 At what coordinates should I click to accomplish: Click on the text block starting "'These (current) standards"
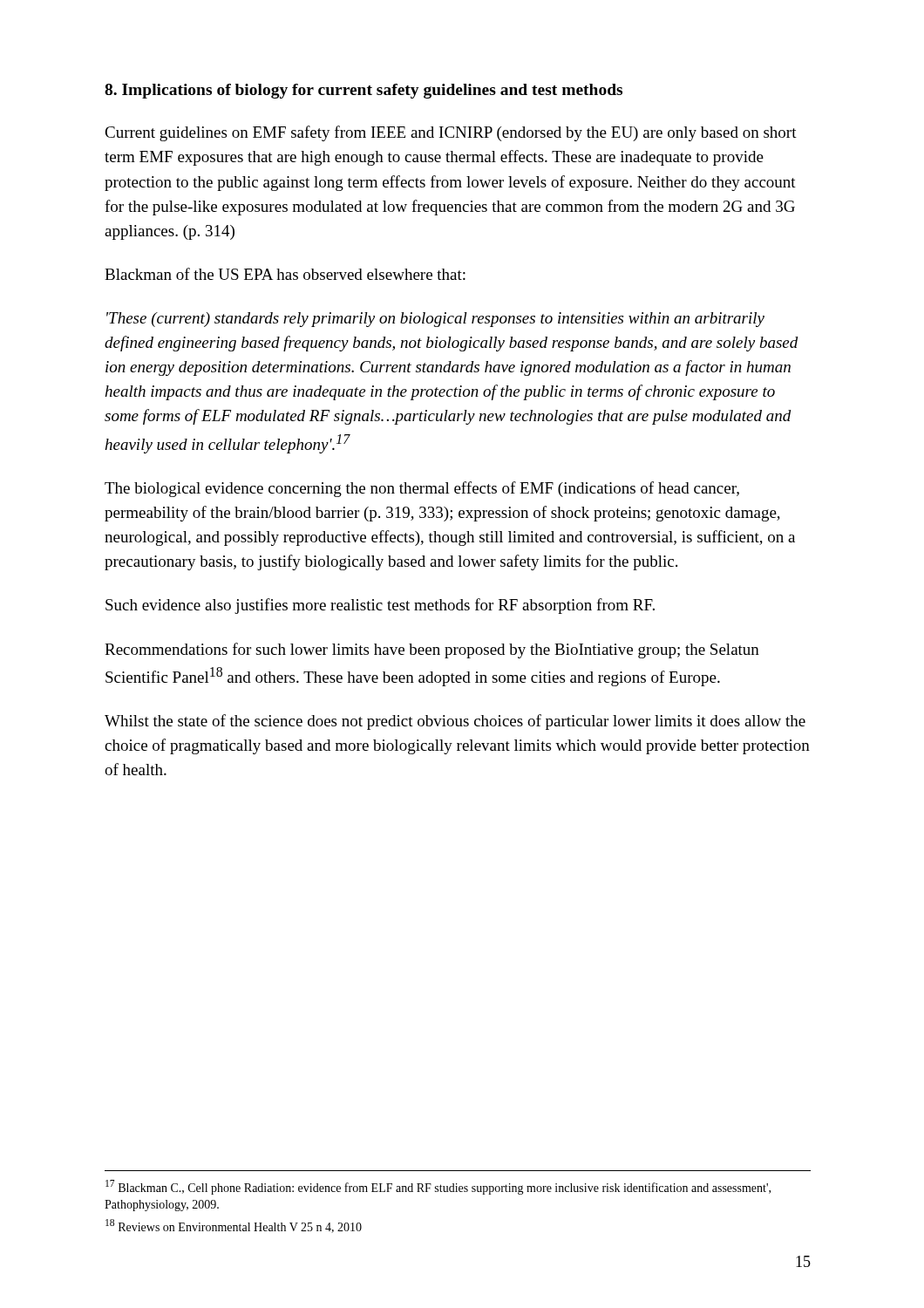(451, 381)
